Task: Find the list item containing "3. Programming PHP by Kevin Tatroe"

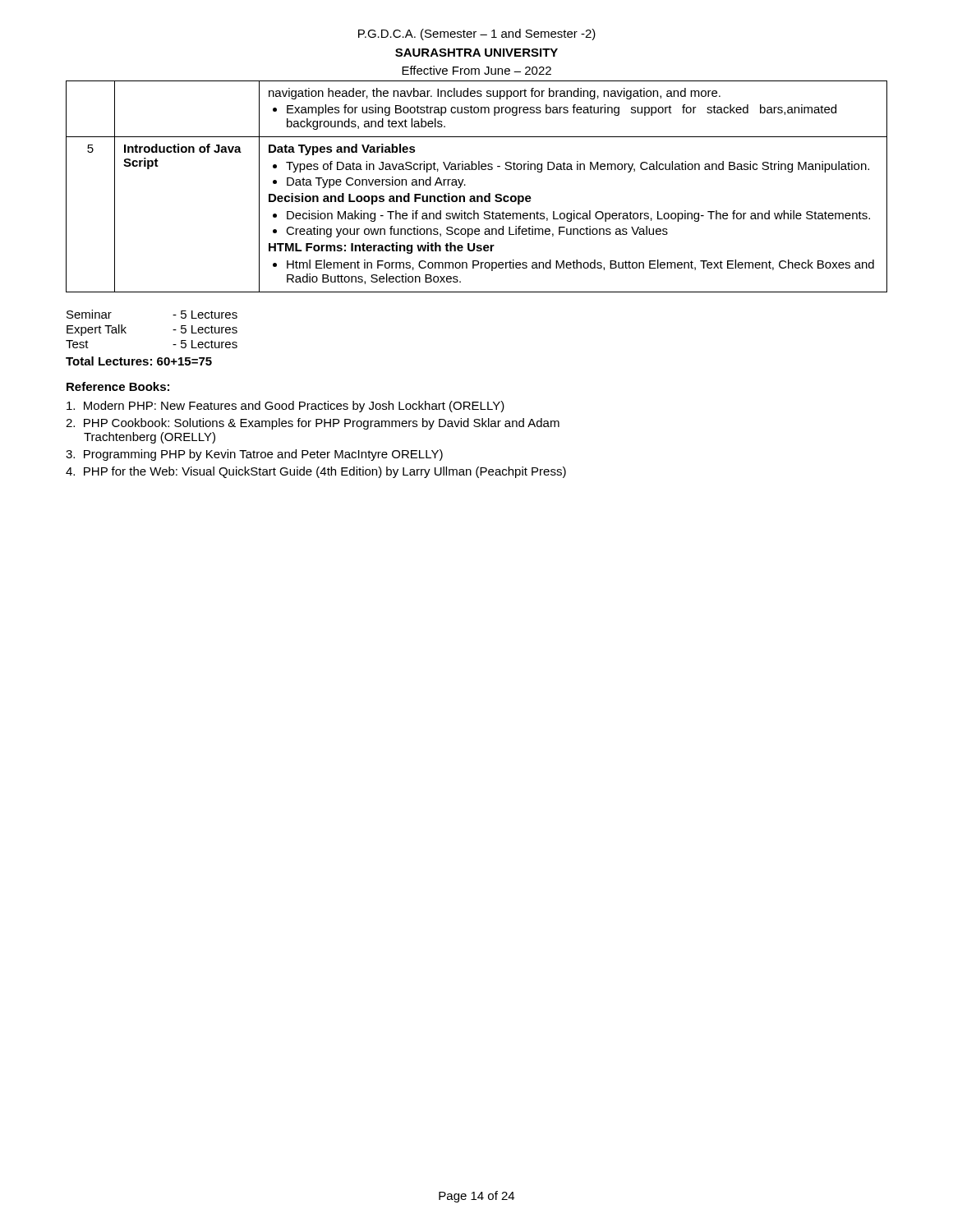Action: pos(254,453)
